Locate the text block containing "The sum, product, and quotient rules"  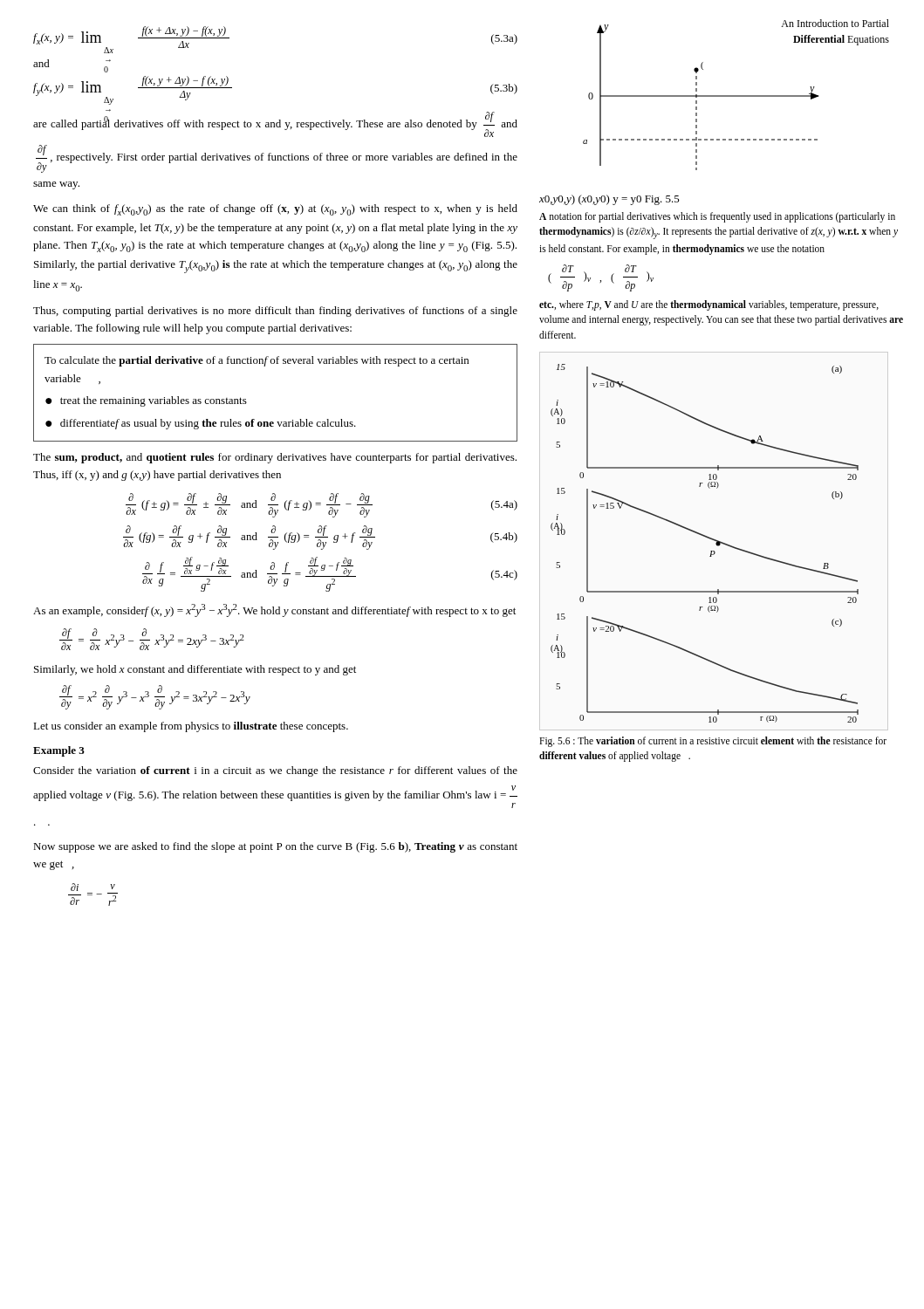275,466
